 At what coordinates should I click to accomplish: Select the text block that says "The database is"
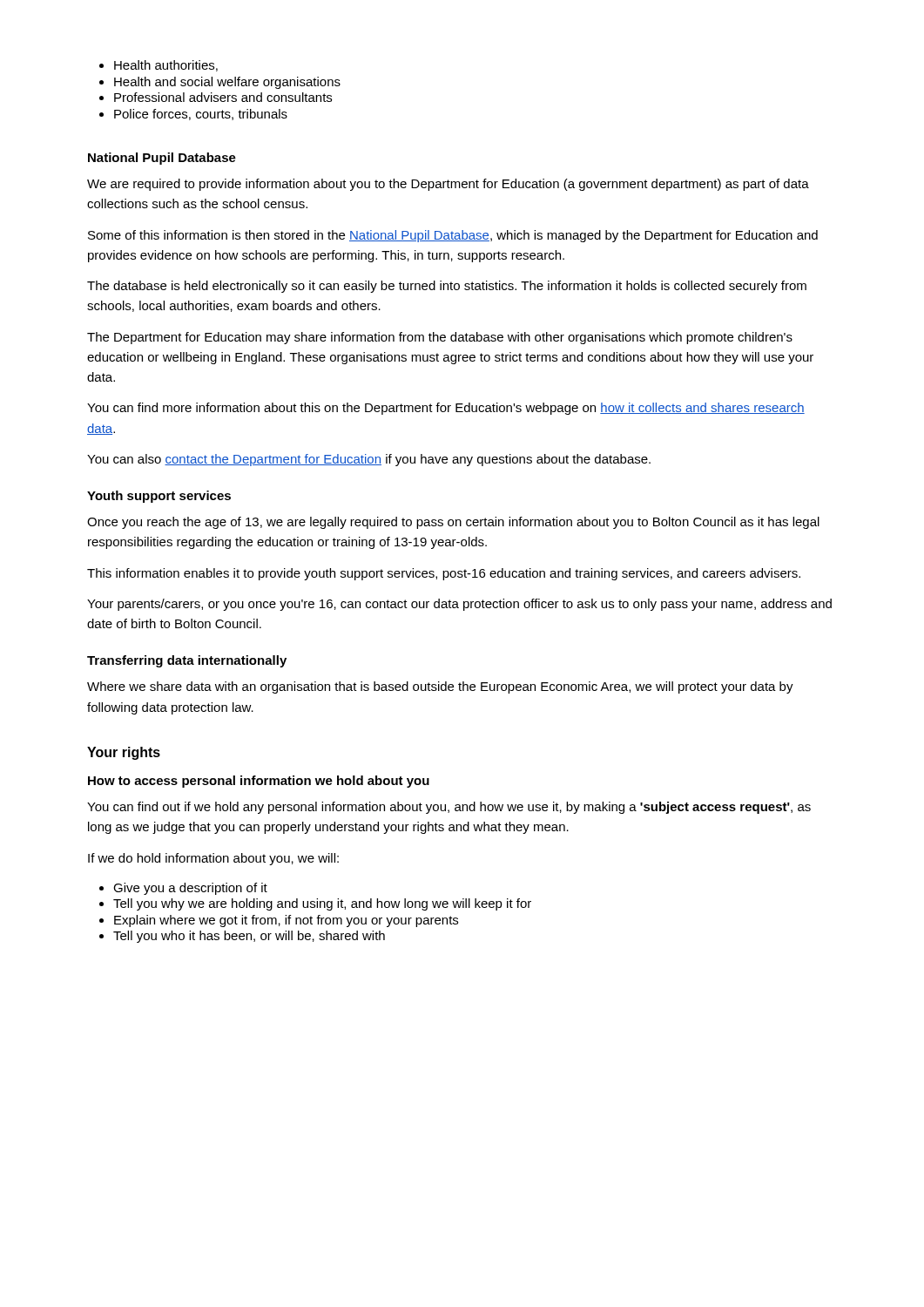462,296
